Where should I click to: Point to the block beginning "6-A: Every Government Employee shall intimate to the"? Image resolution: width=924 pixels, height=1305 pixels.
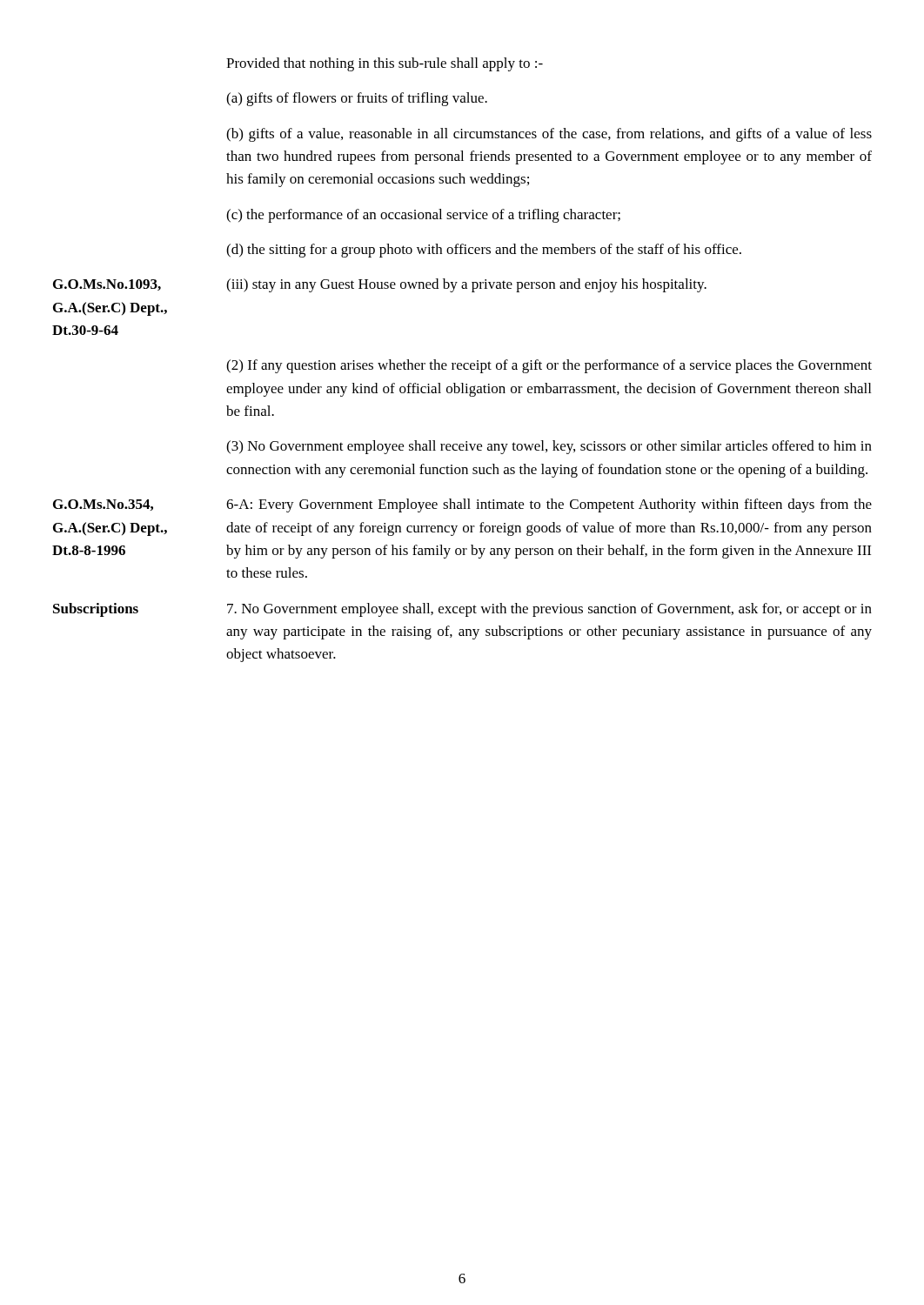click(549, 539)
